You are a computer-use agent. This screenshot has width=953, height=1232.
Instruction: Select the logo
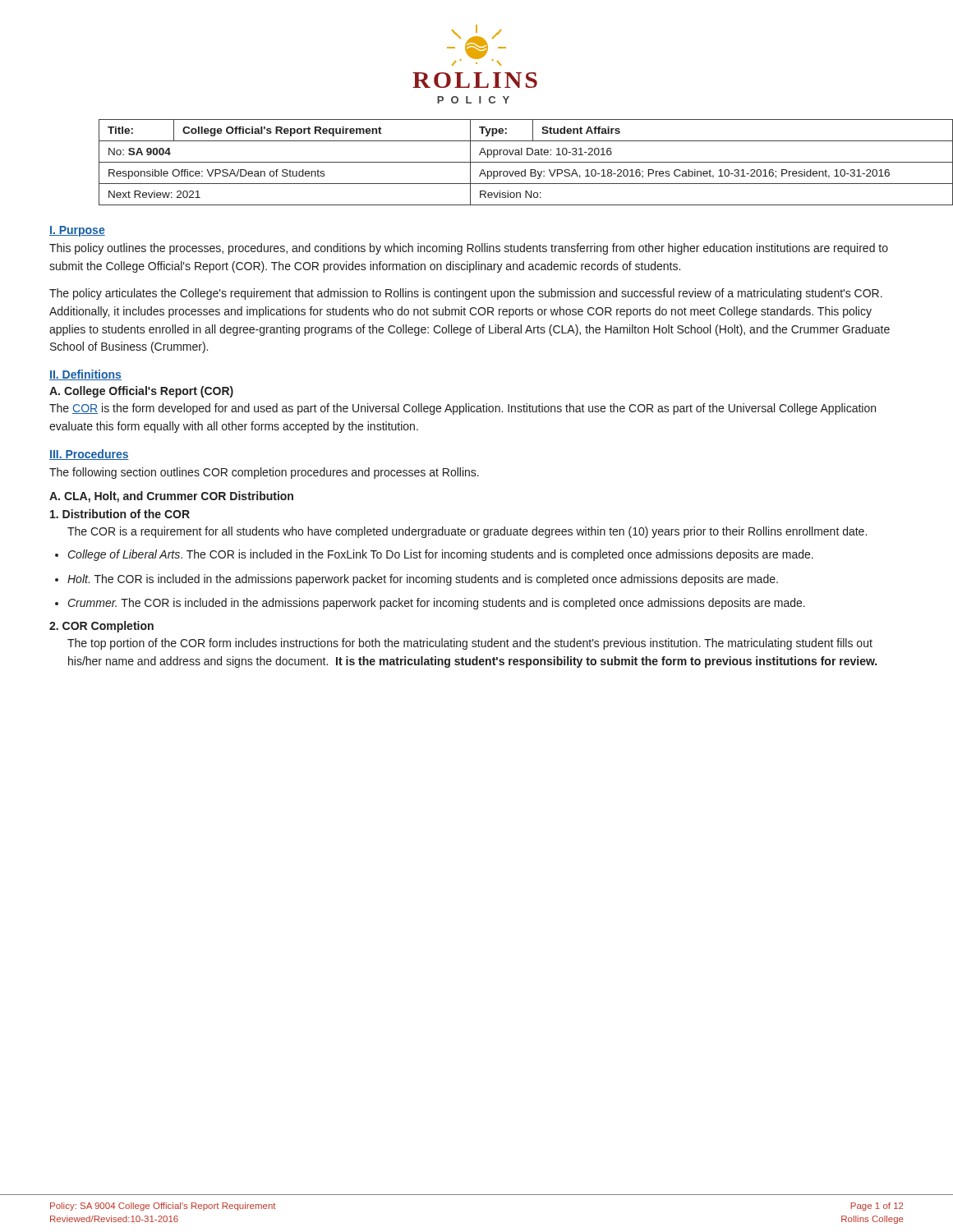pyautogui.click(x=476, y=55)
